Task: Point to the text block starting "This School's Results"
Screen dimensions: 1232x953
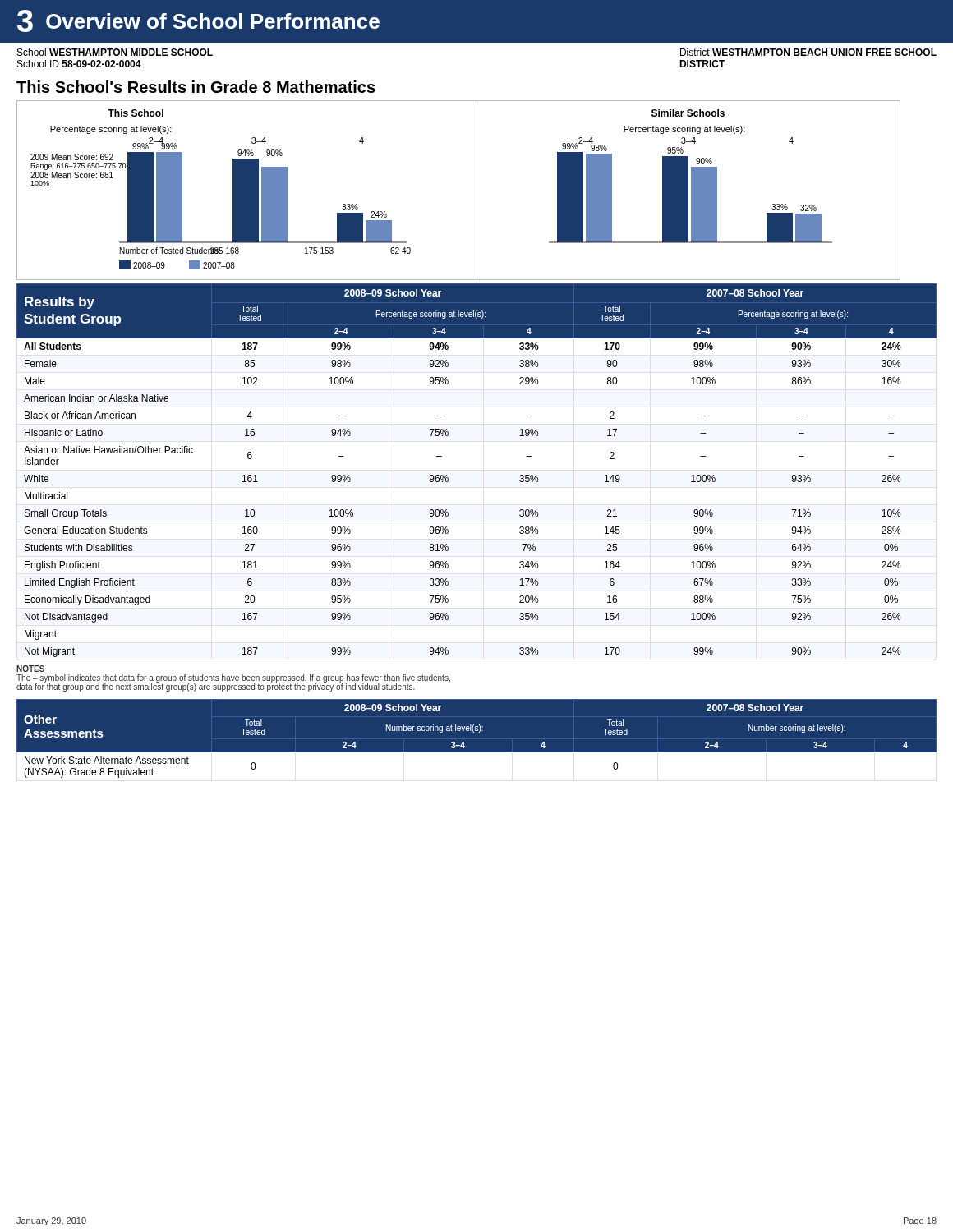Action: [196, 87]
